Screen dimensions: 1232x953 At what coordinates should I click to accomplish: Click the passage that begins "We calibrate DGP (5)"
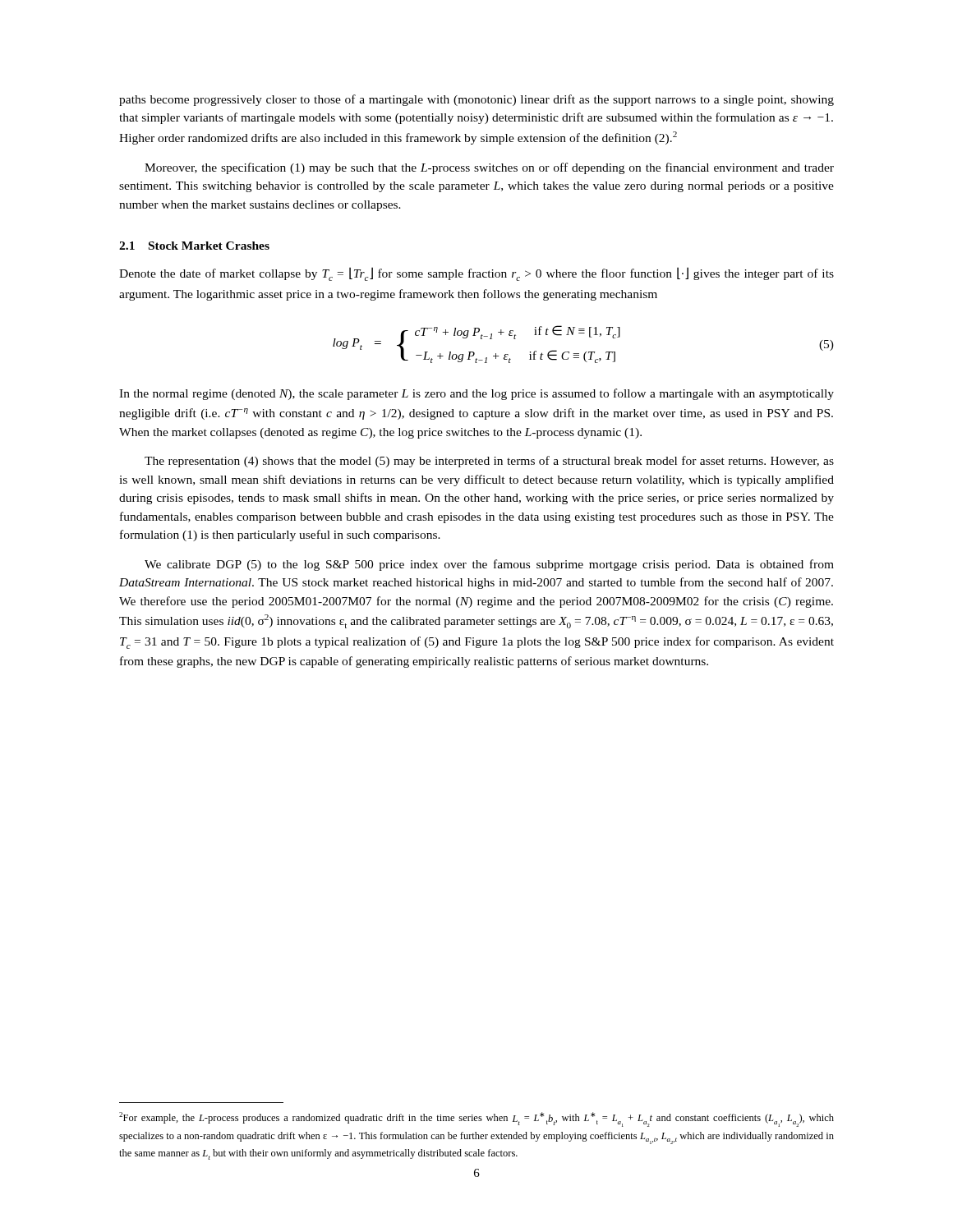point(476,613)
